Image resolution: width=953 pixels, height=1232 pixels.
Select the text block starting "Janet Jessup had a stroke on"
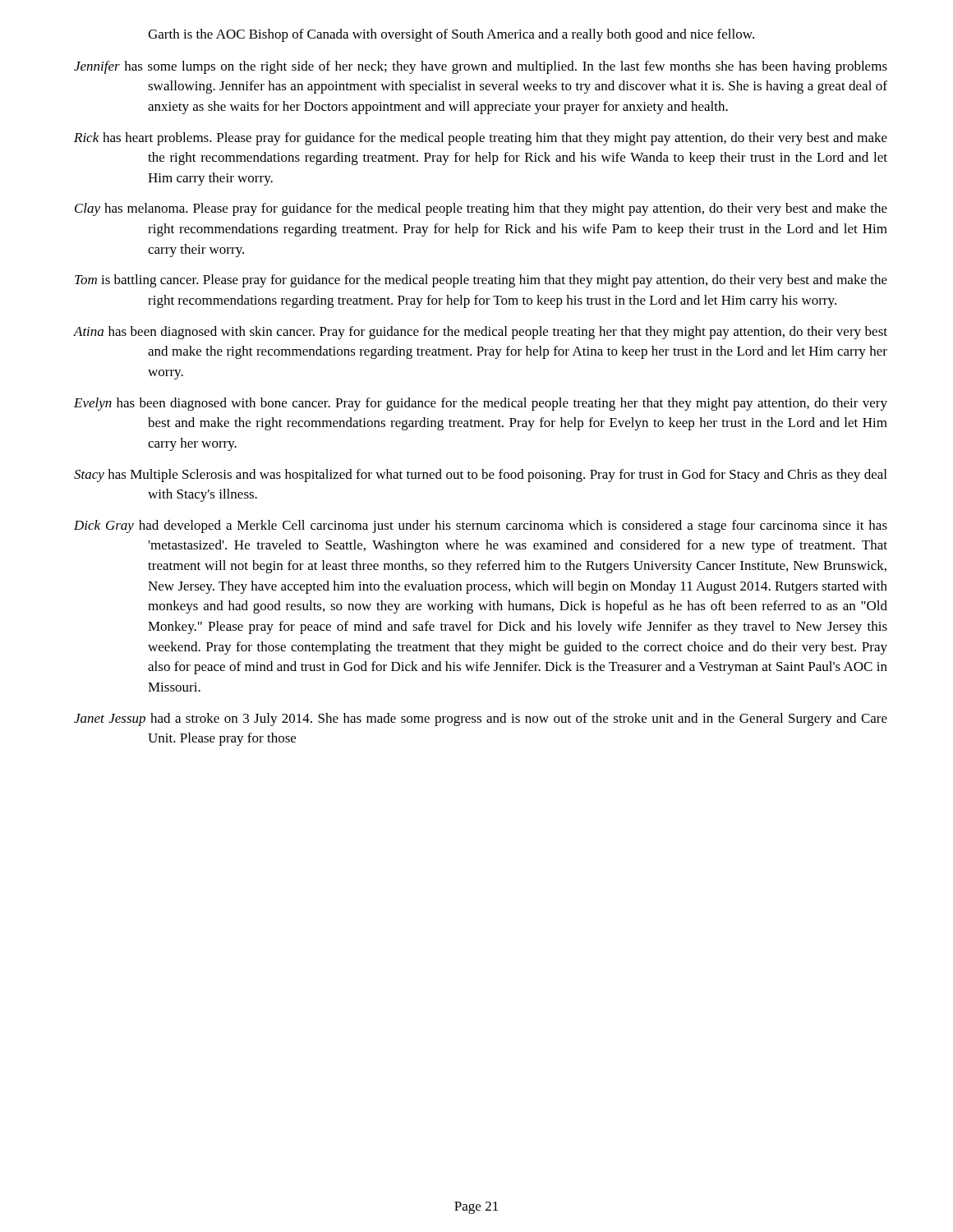tap(481, 729)
